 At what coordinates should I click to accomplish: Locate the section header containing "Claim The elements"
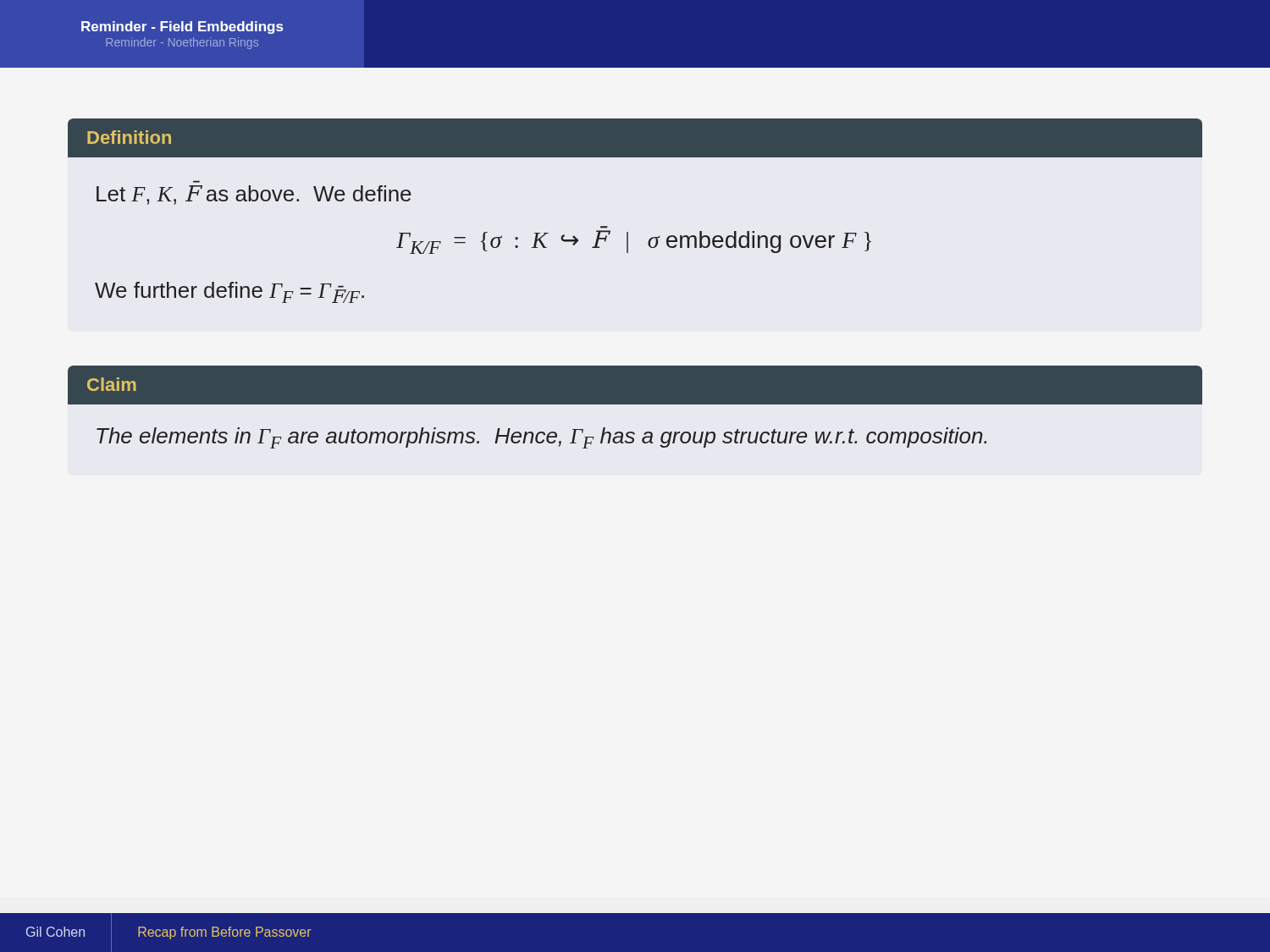(635, 420)
